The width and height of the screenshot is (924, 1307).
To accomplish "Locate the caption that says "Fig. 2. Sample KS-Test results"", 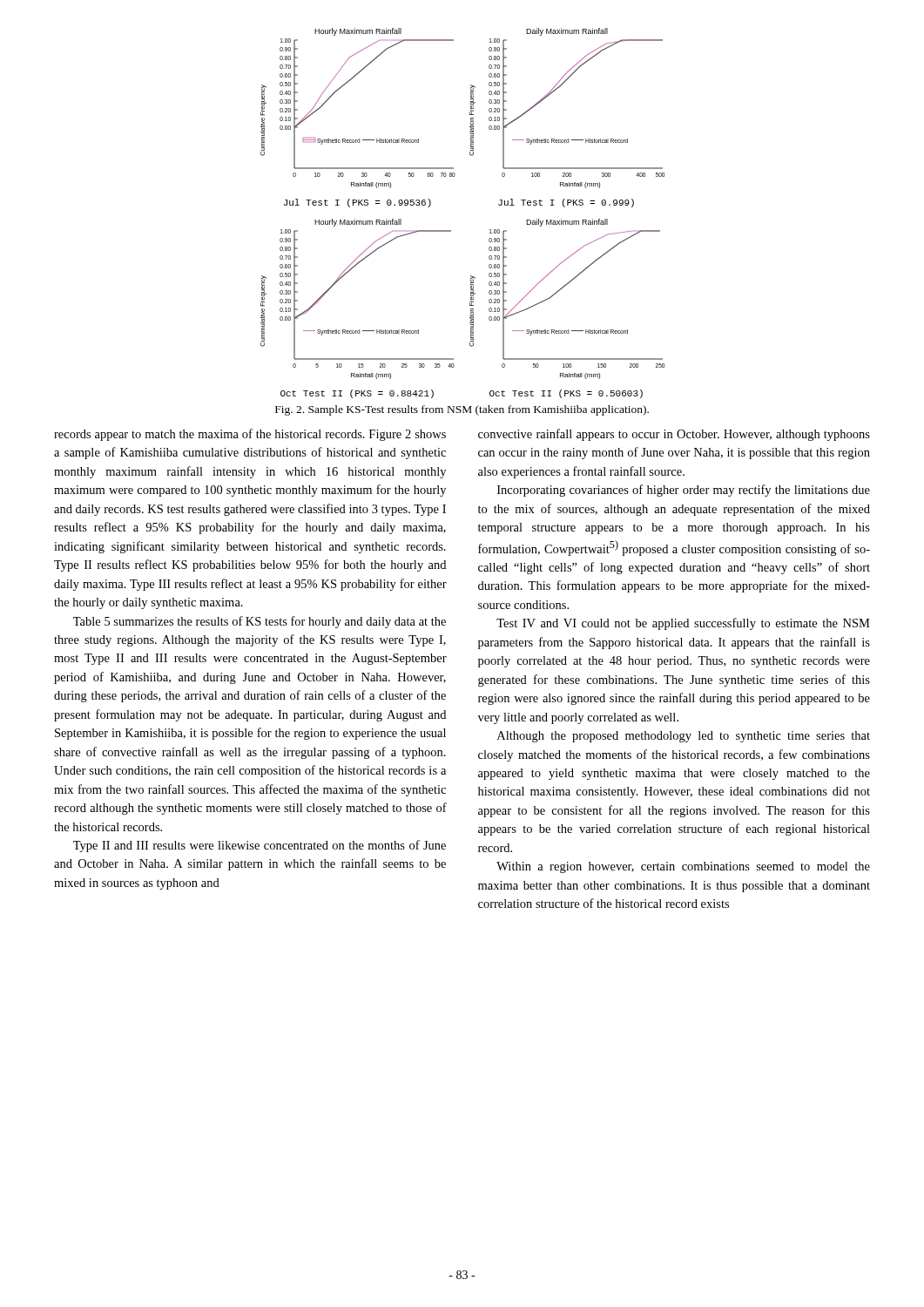I will click(462, 409).
